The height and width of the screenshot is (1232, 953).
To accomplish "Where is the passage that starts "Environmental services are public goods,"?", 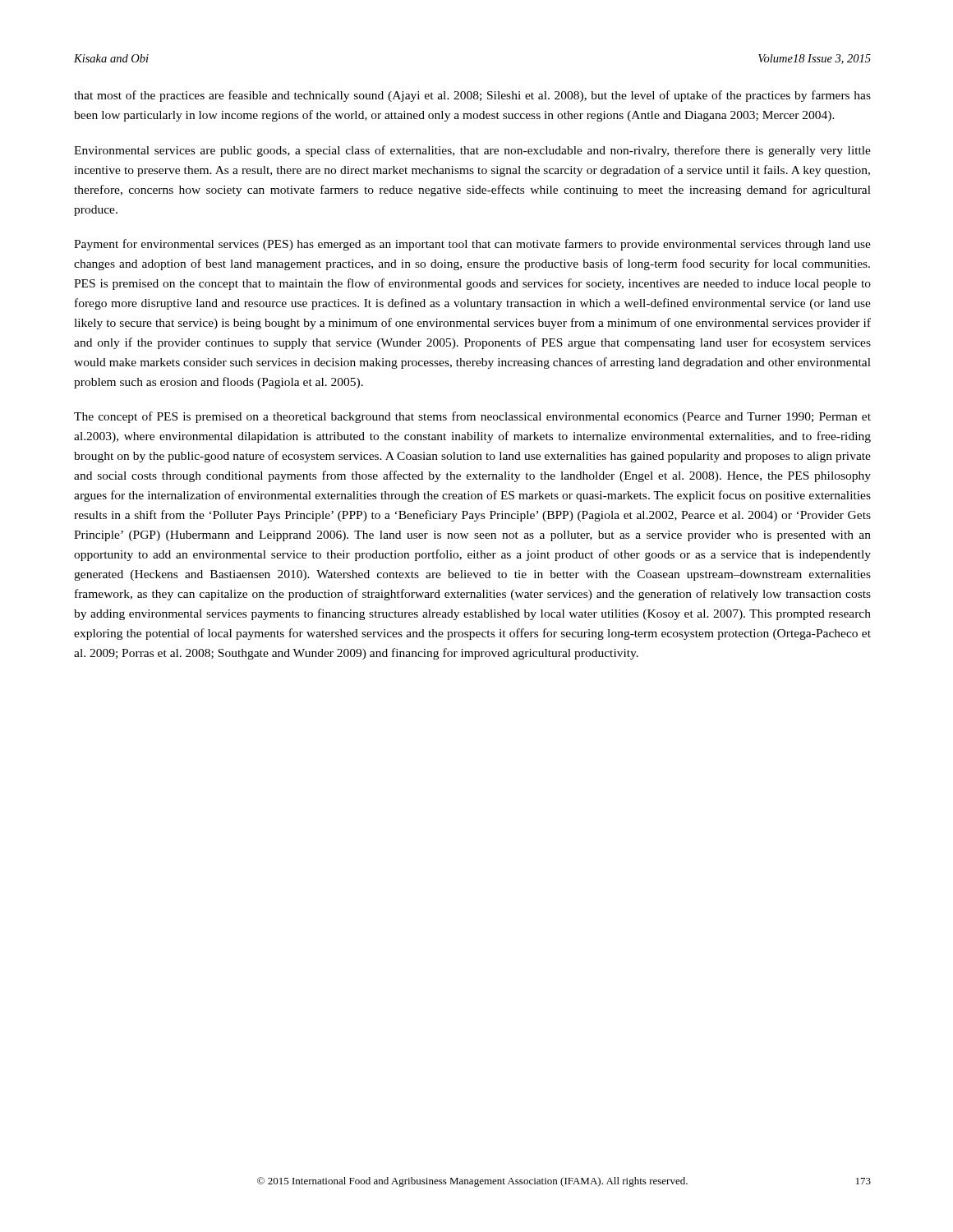I will click(472, 179).
